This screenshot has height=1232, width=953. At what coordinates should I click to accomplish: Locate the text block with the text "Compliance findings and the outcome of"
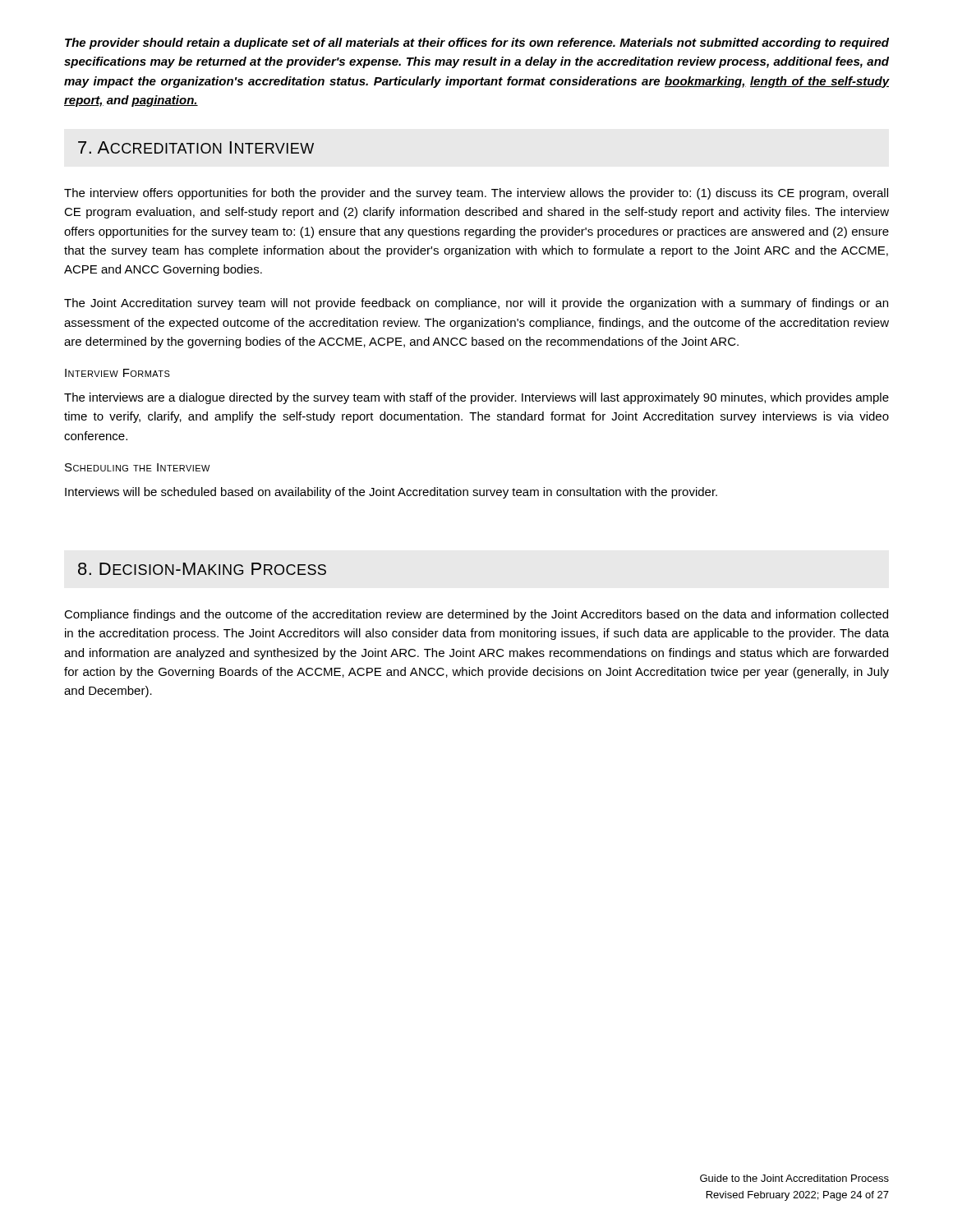point(476,652)
